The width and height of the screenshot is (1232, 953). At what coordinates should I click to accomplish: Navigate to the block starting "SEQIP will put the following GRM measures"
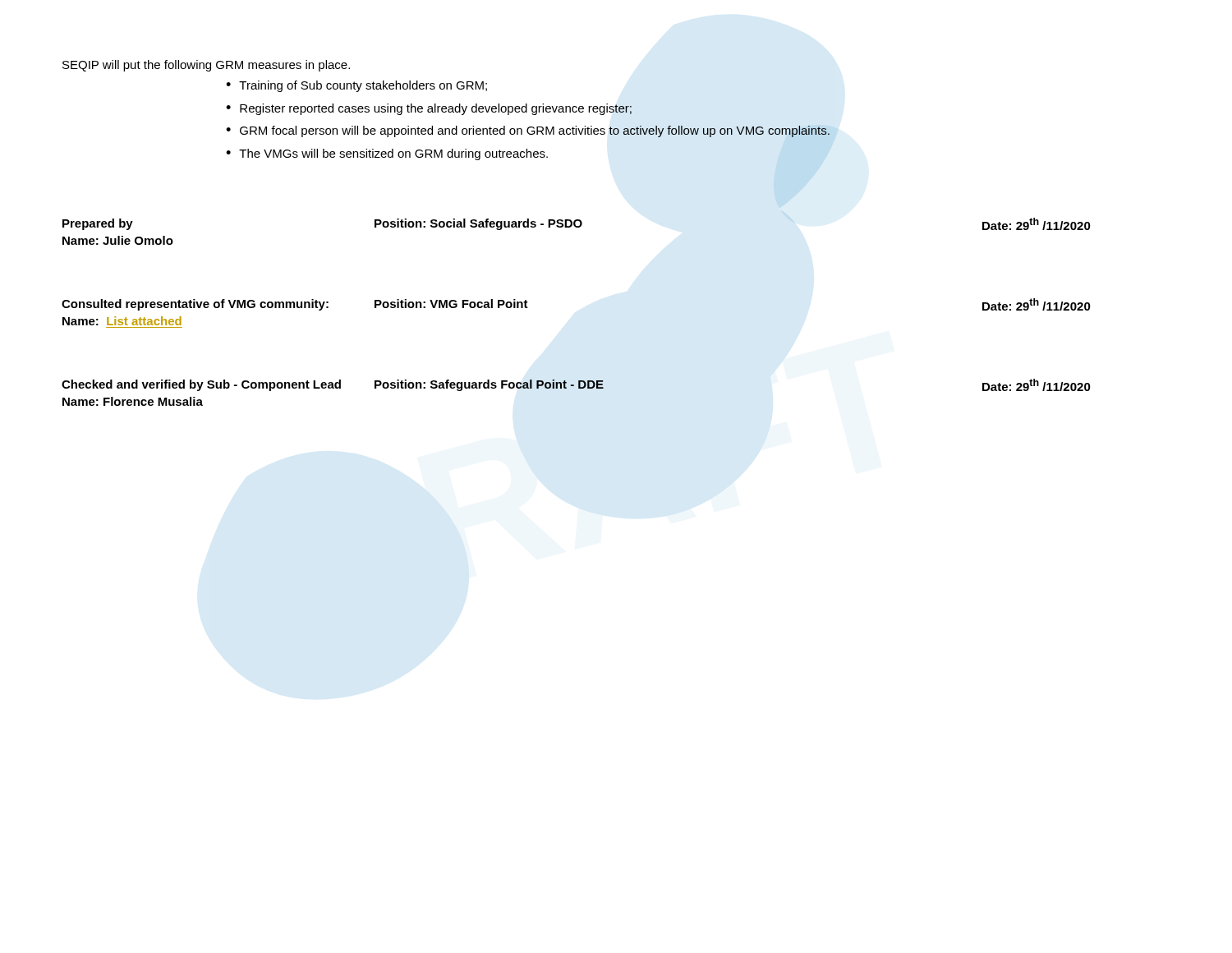[x=206, y=64]
